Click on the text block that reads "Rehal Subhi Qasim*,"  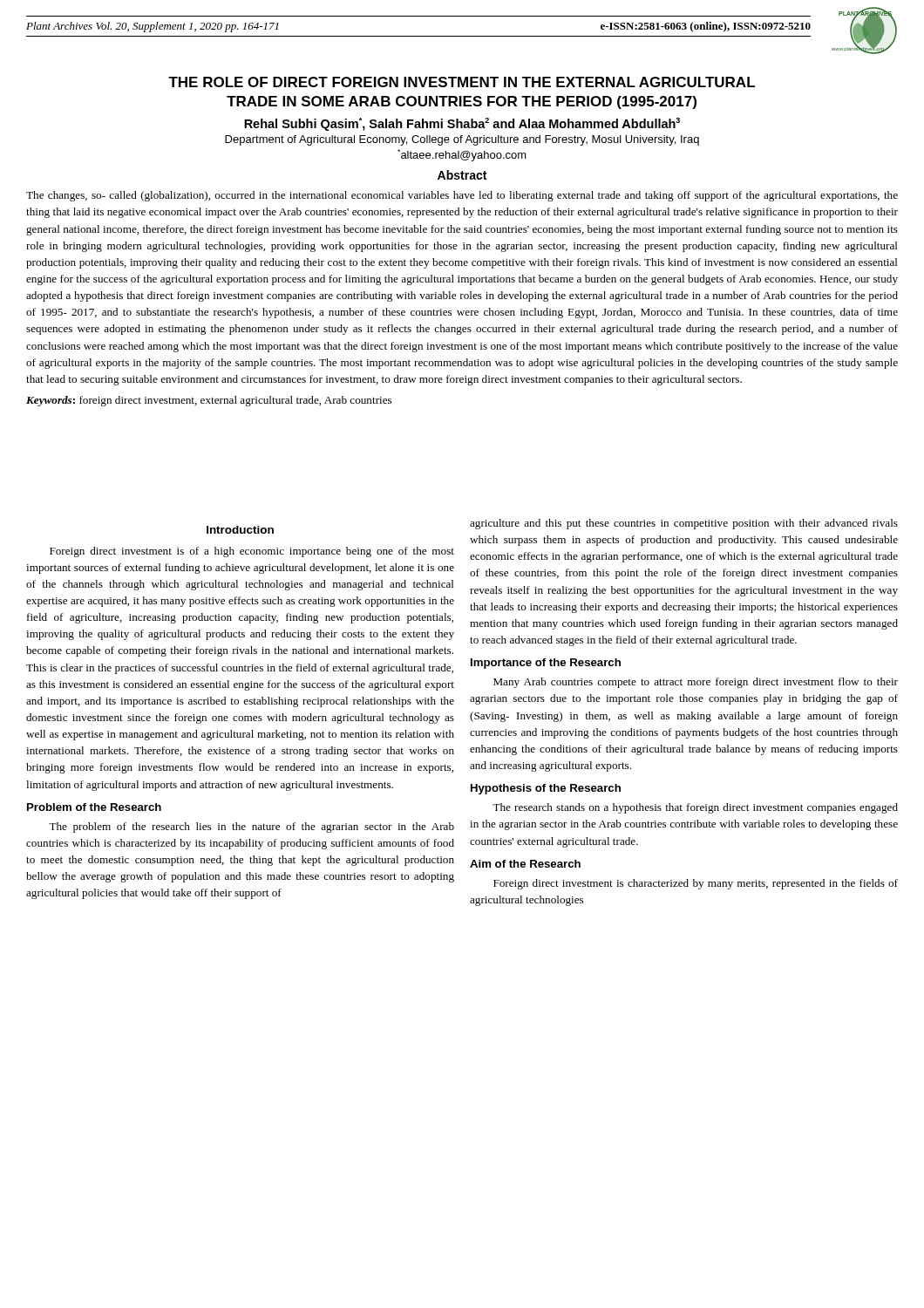(x=462, y=123)
